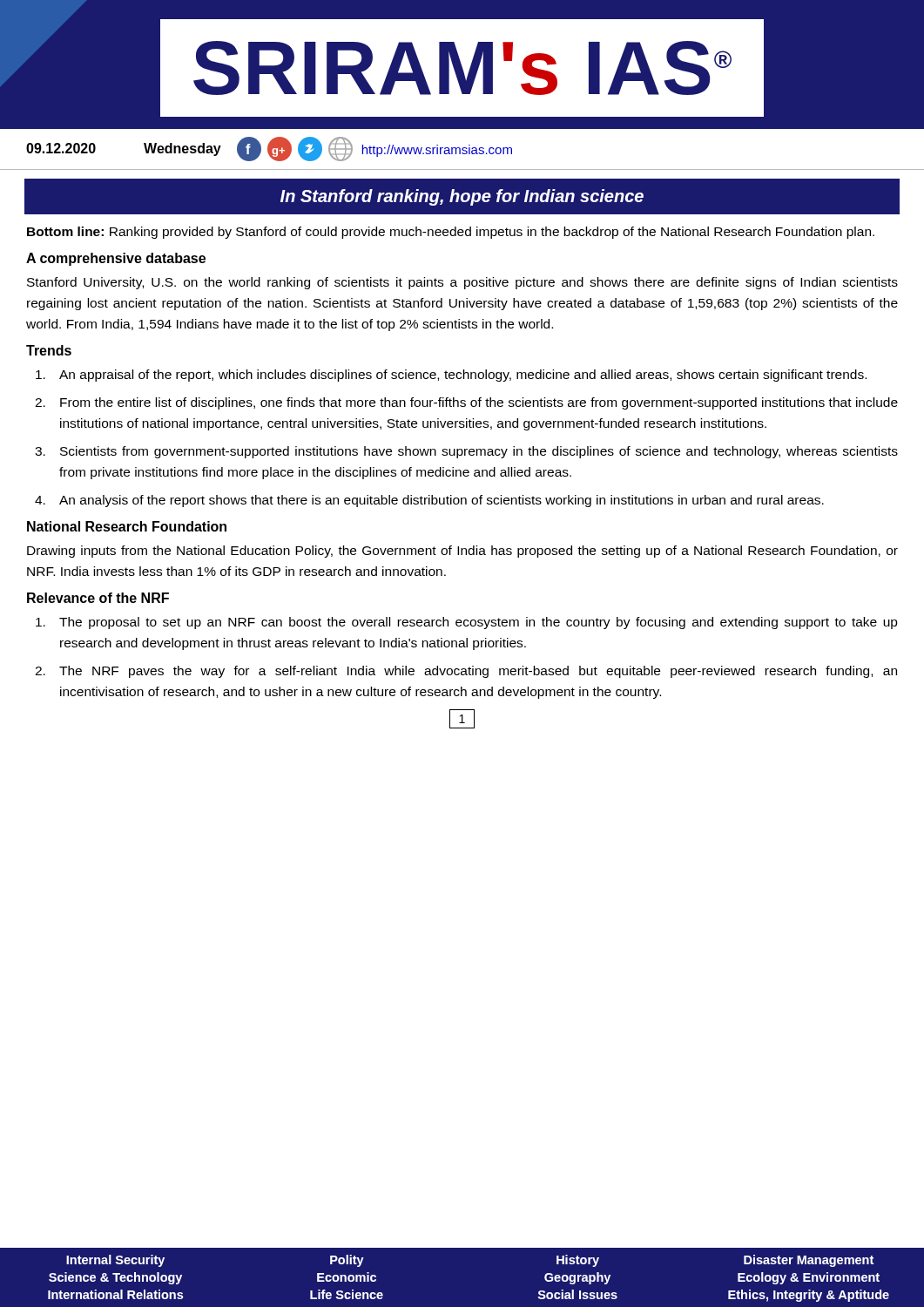The image size is (924, 1307).
Task: Point to "National Research Foundation"
Action: pos(127,527)
